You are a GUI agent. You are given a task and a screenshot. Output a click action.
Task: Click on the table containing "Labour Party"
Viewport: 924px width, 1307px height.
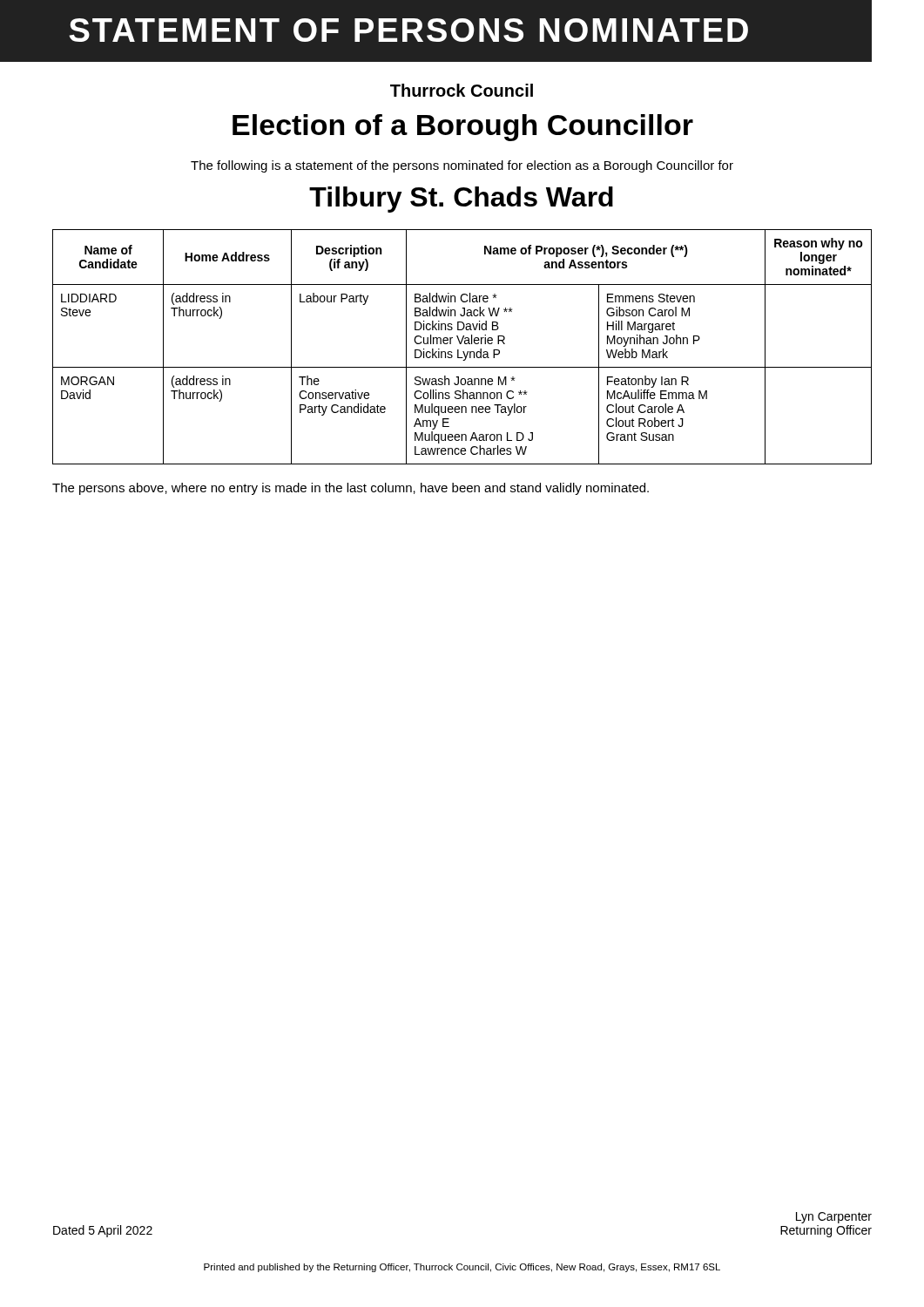tap(462, 347)
